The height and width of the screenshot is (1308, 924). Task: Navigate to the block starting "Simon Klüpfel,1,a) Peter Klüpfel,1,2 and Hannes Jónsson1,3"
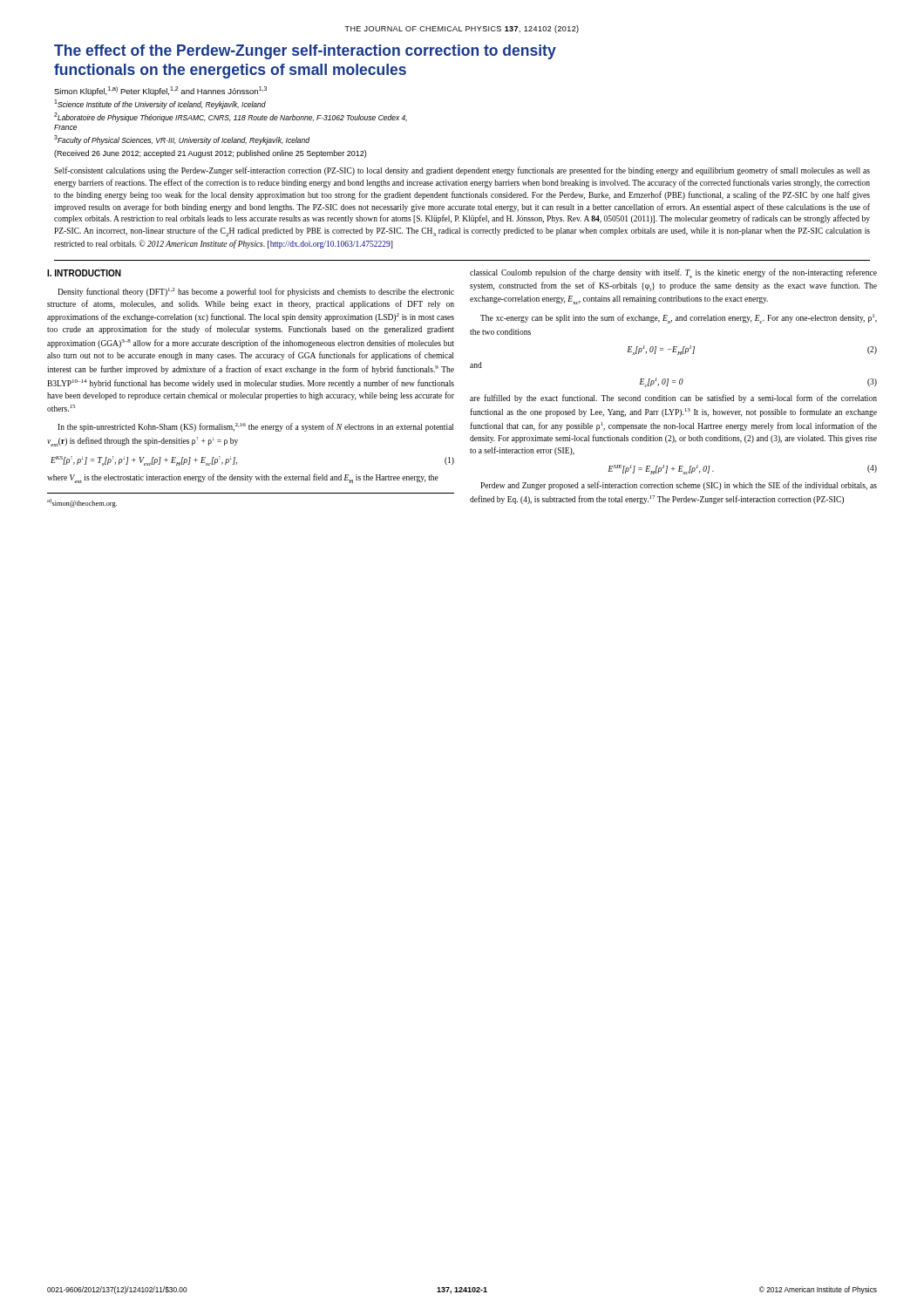[161, 91]
